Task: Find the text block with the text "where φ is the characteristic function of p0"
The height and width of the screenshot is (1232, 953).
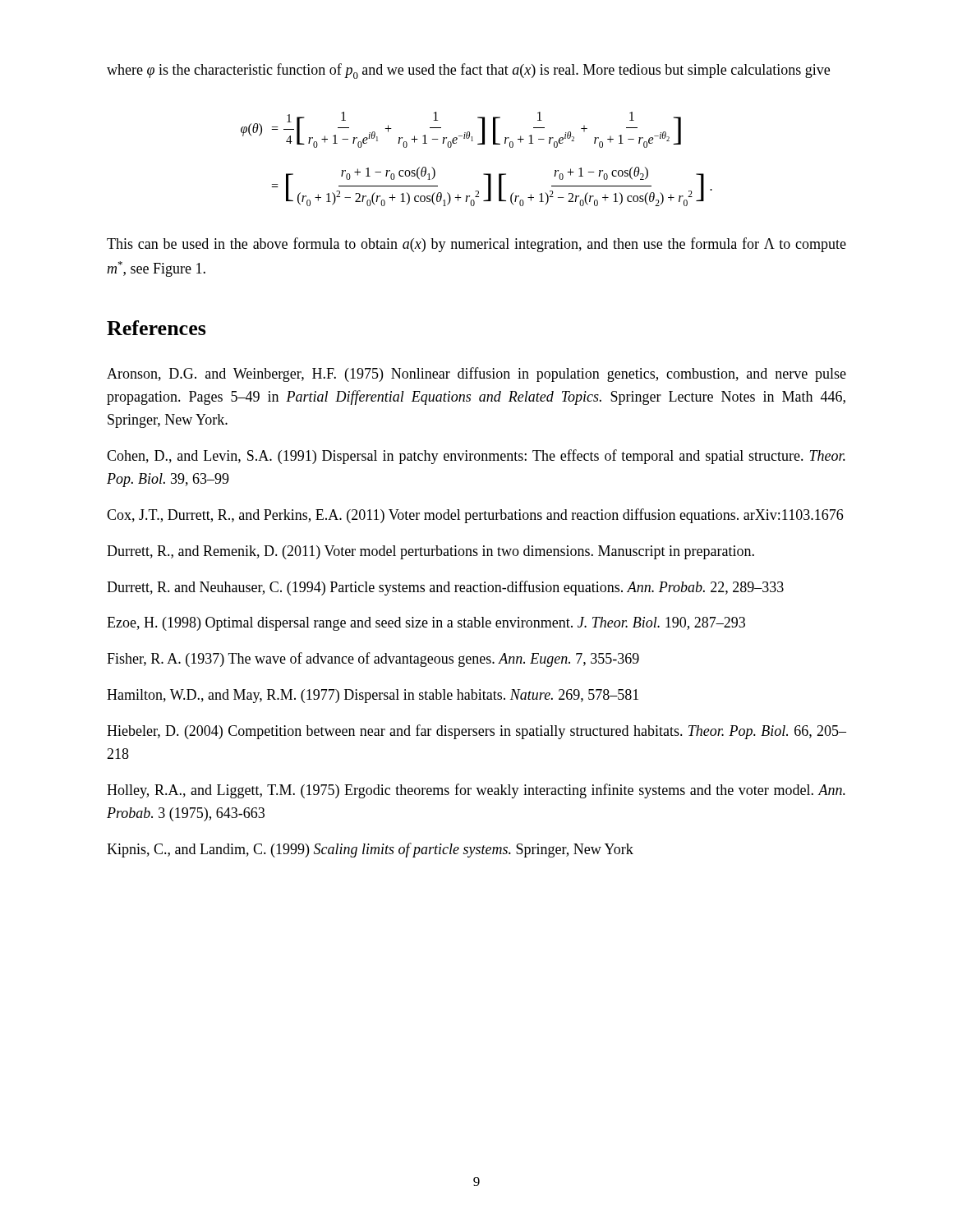Action: tap(469, 71)
